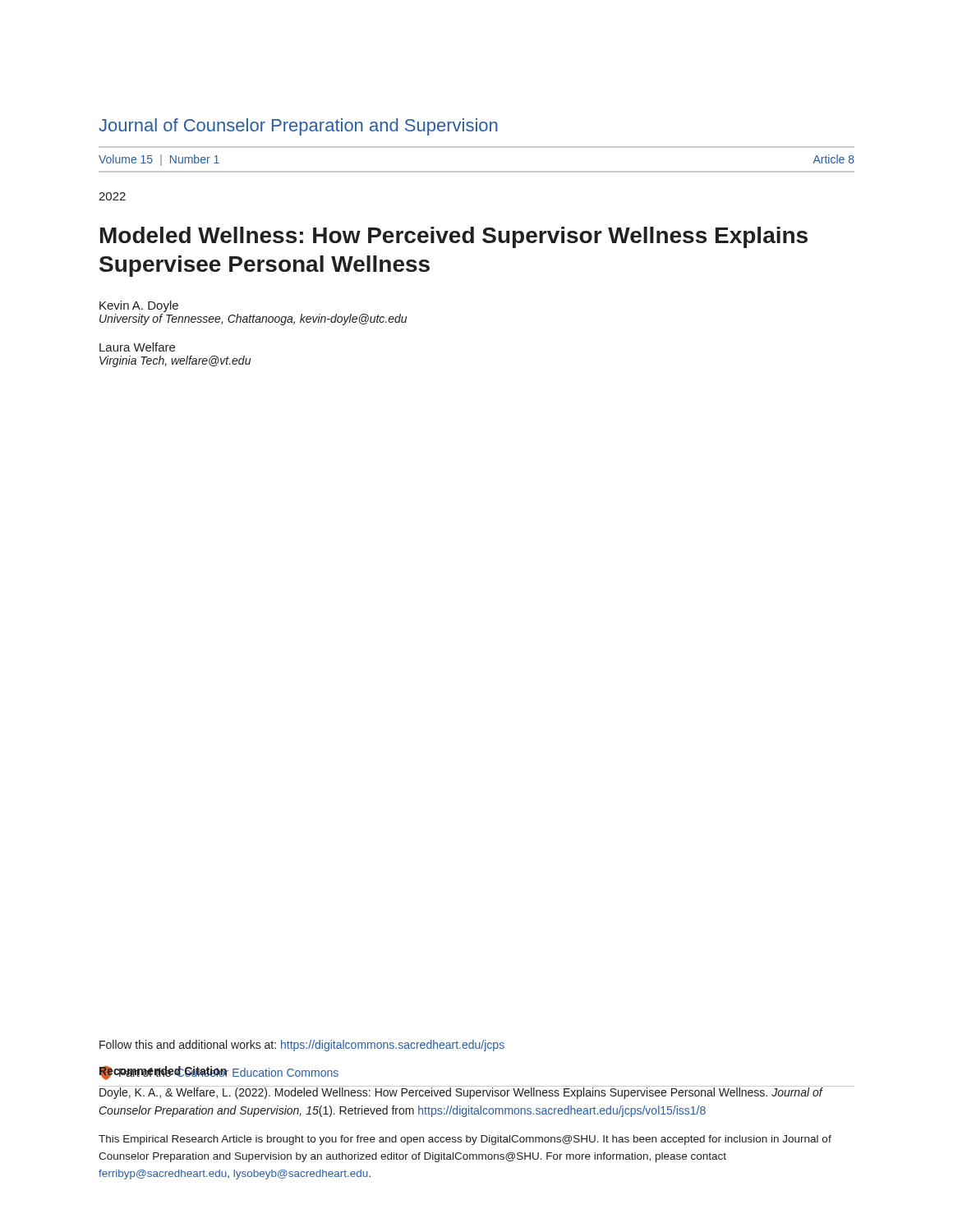Click on the block starting "This Empirical Research Article is brought to you"
Viewport: 953px width, 1232px height.
476,1157
